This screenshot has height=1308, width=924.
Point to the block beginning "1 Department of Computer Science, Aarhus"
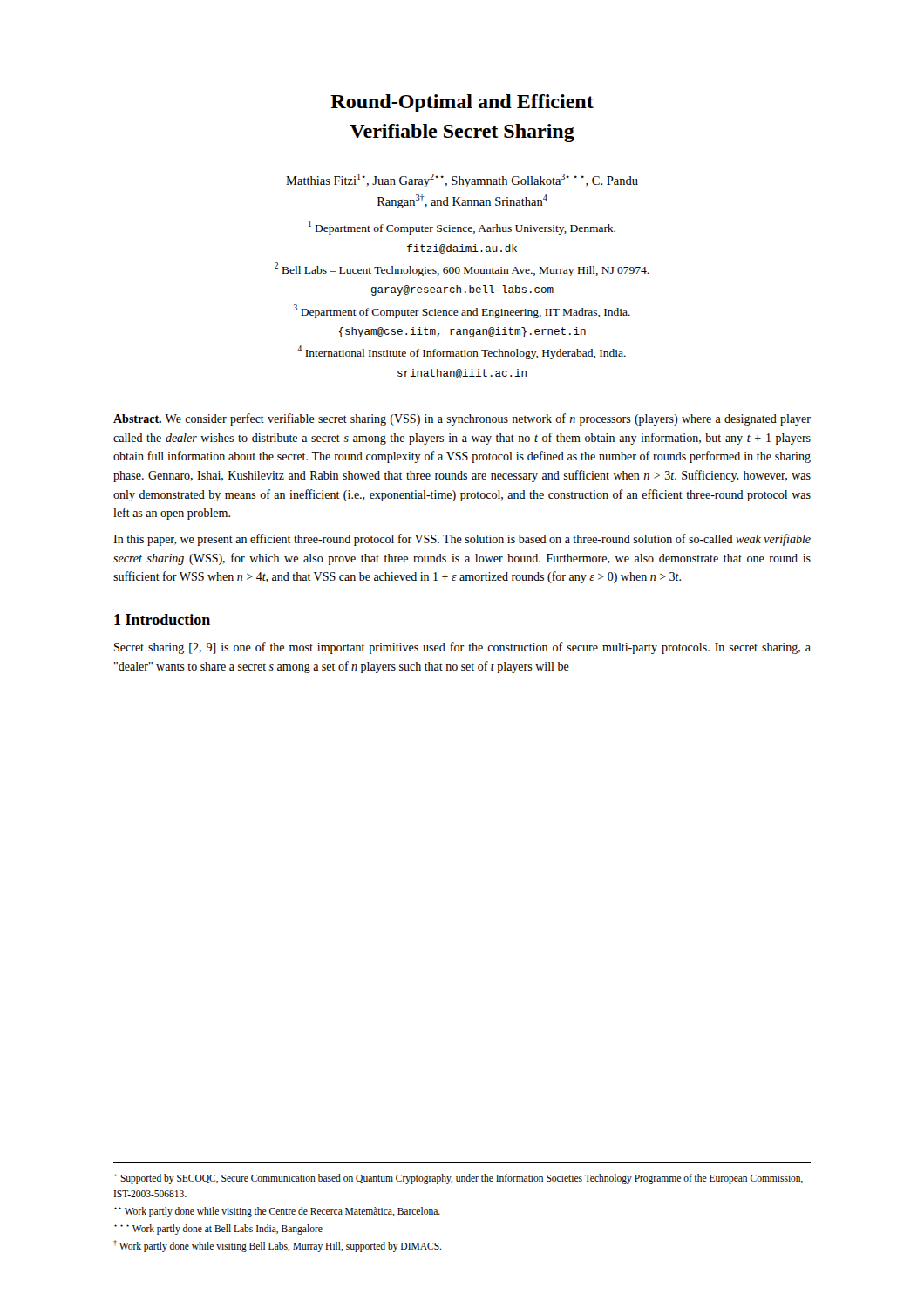(462, 300)
